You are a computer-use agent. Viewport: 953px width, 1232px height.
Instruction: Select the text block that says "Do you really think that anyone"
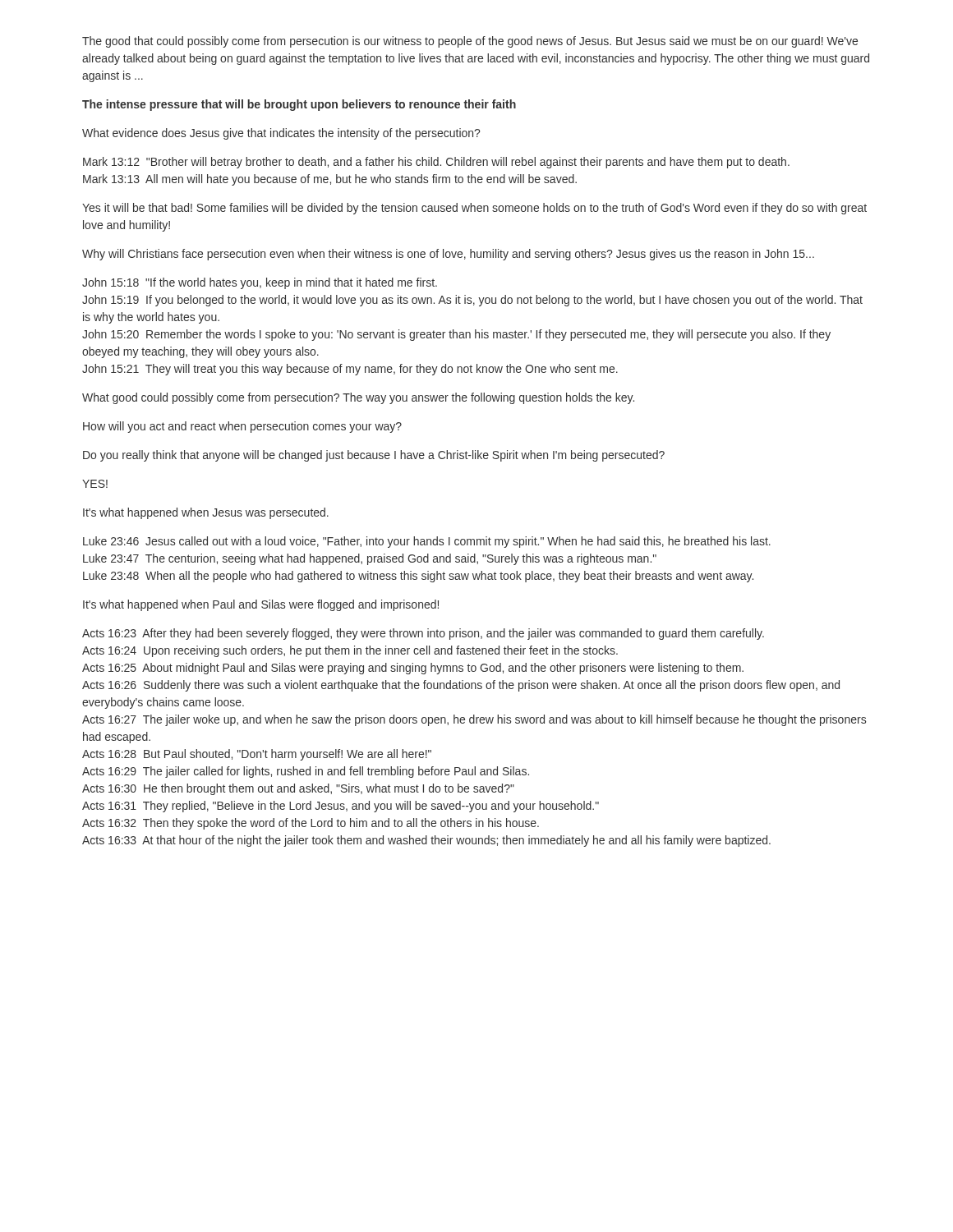pos(374,455)
